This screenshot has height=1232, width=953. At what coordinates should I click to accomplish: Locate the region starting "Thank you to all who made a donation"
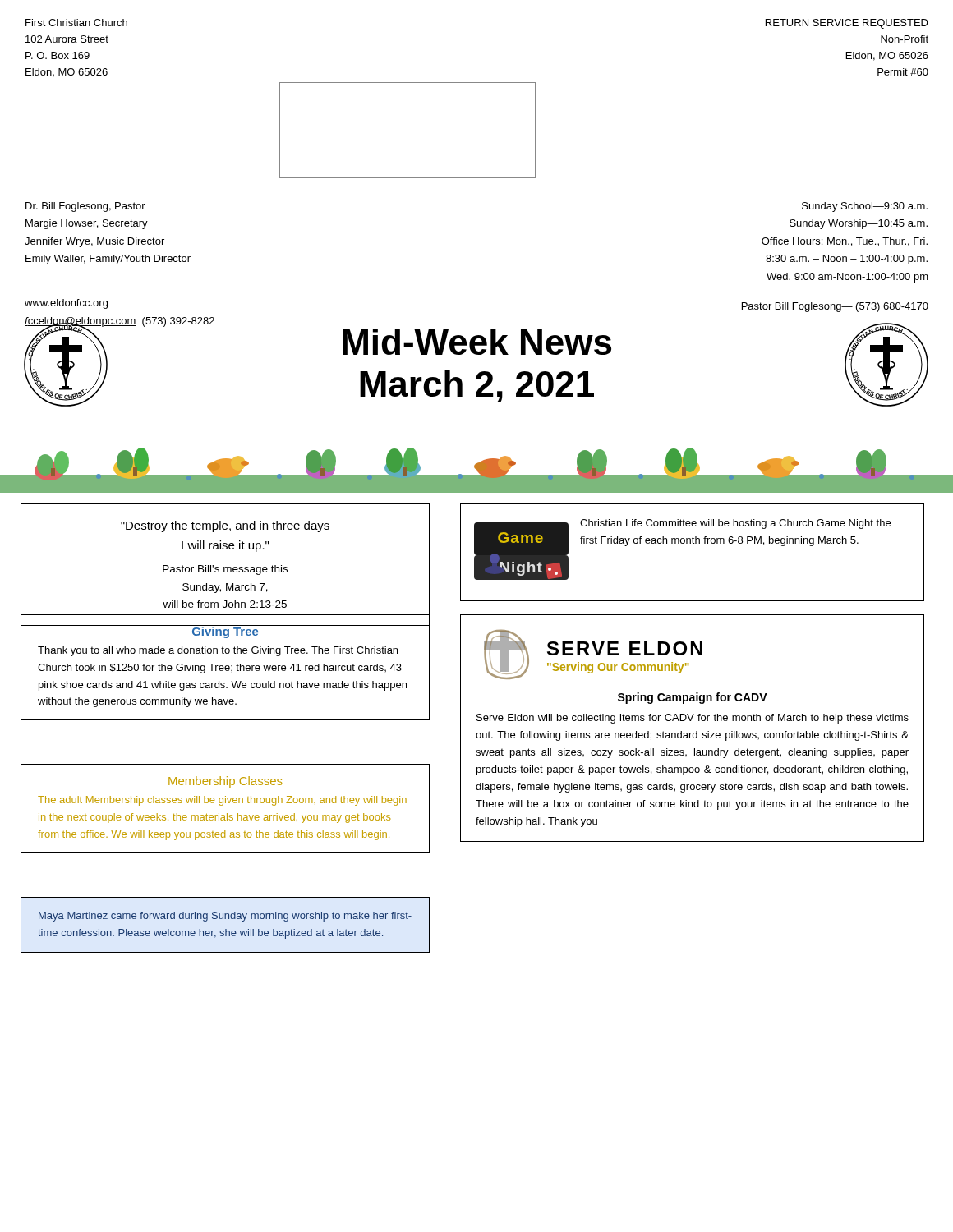(x=223, y=676)
